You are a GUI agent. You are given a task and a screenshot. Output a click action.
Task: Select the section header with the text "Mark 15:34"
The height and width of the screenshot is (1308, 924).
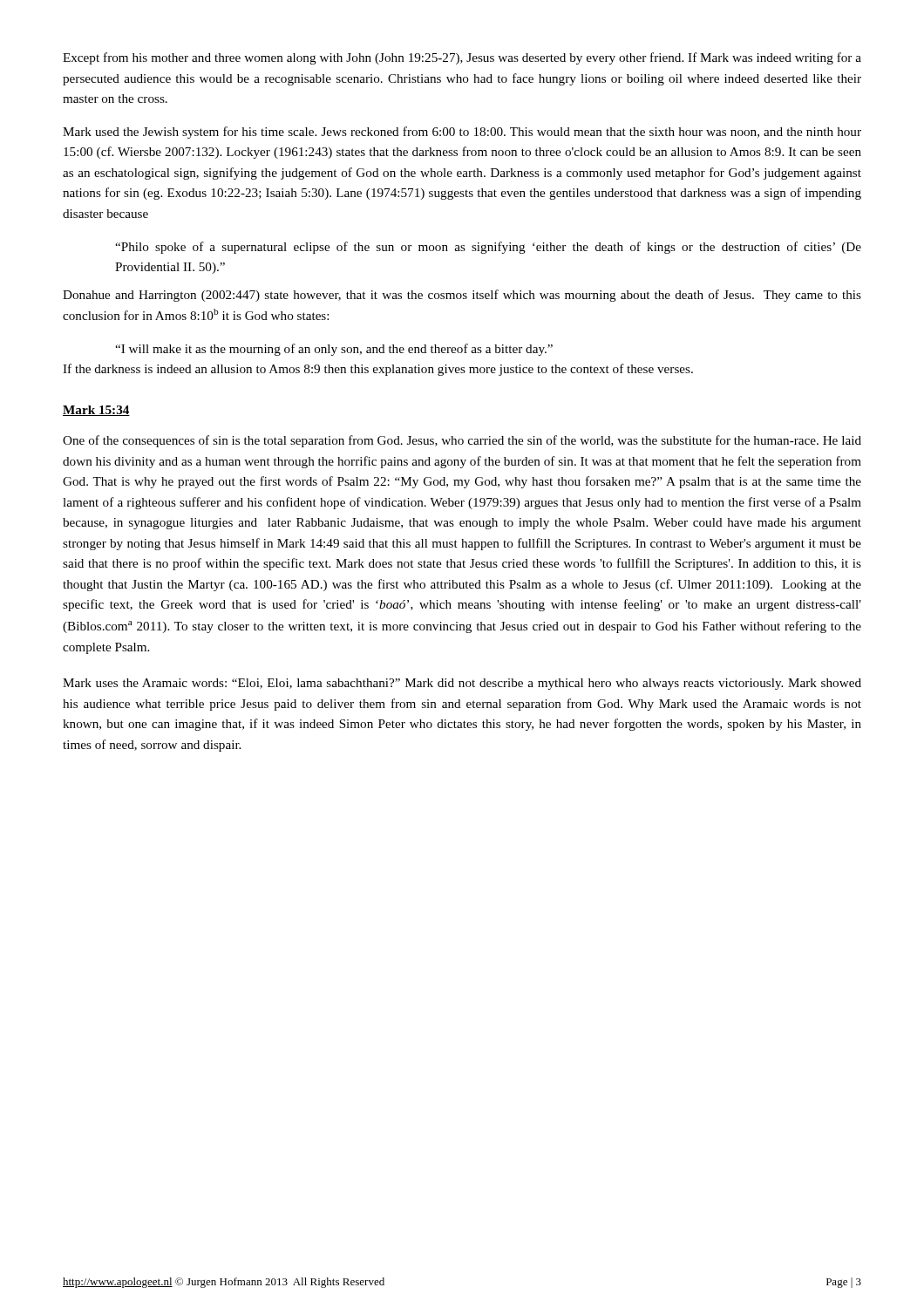[x=96, y=409]
